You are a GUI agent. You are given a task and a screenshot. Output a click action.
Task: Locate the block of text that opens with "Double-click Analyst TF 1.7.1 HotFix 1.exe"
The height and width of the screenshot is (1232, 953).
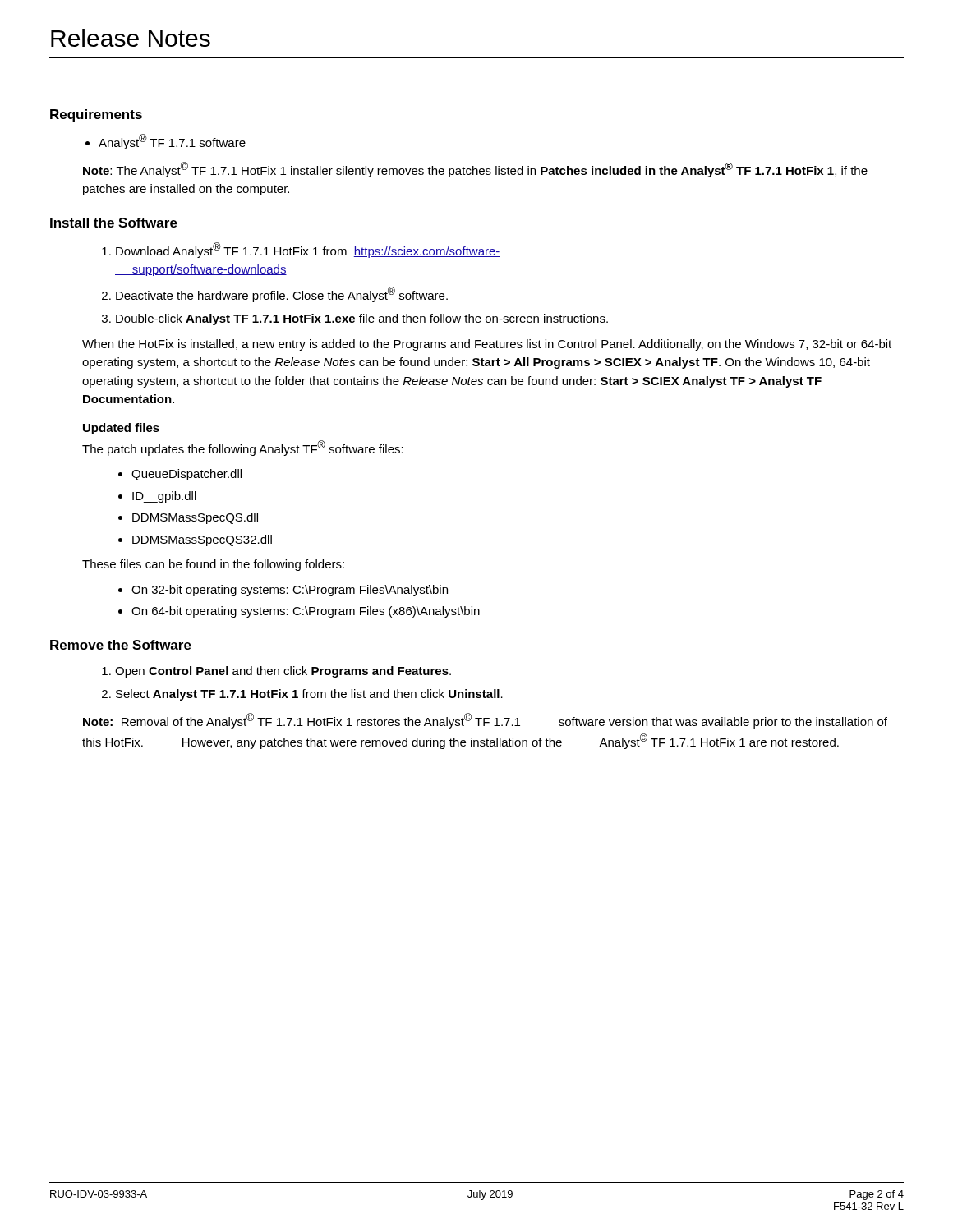(362, 318)
